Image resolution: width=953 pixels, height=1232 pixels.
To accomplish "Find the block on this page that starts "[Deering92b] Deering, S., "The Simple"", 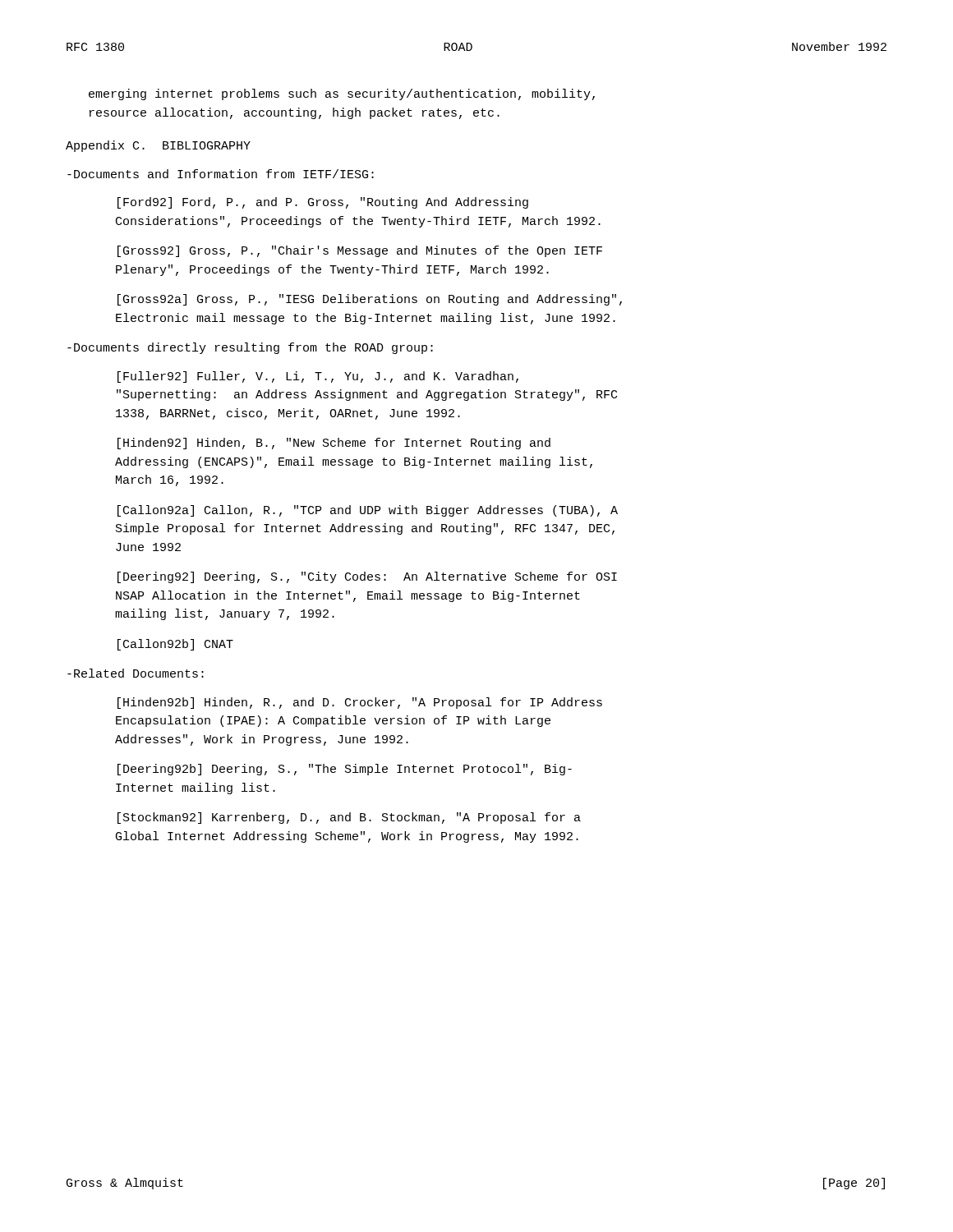I will tap(344, 779).
